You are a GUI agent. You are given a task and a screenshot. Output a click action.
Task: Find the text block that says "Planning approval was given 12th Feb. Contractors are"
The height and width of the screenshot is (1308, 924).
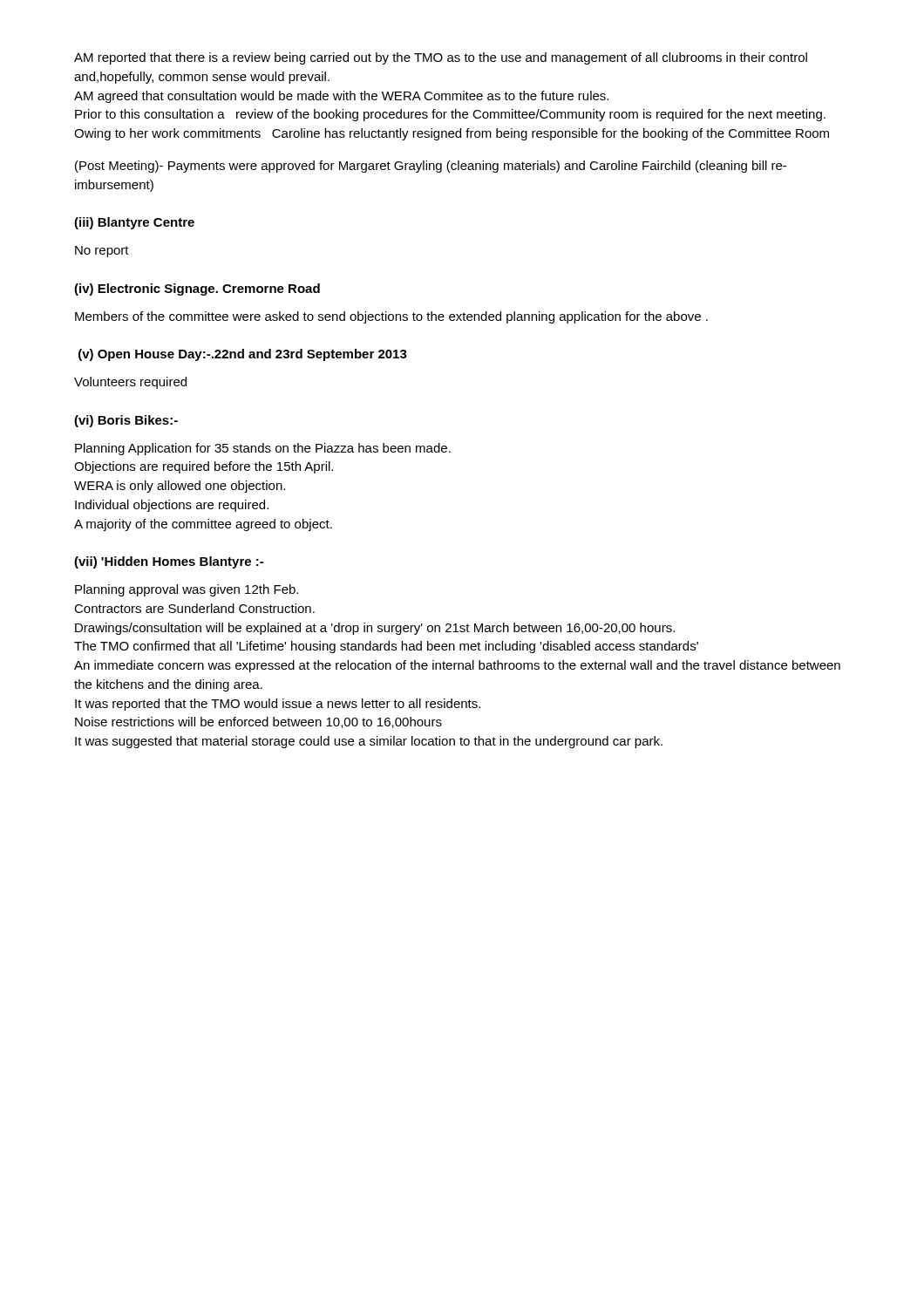pyautogui.click(x=458, y=665)
